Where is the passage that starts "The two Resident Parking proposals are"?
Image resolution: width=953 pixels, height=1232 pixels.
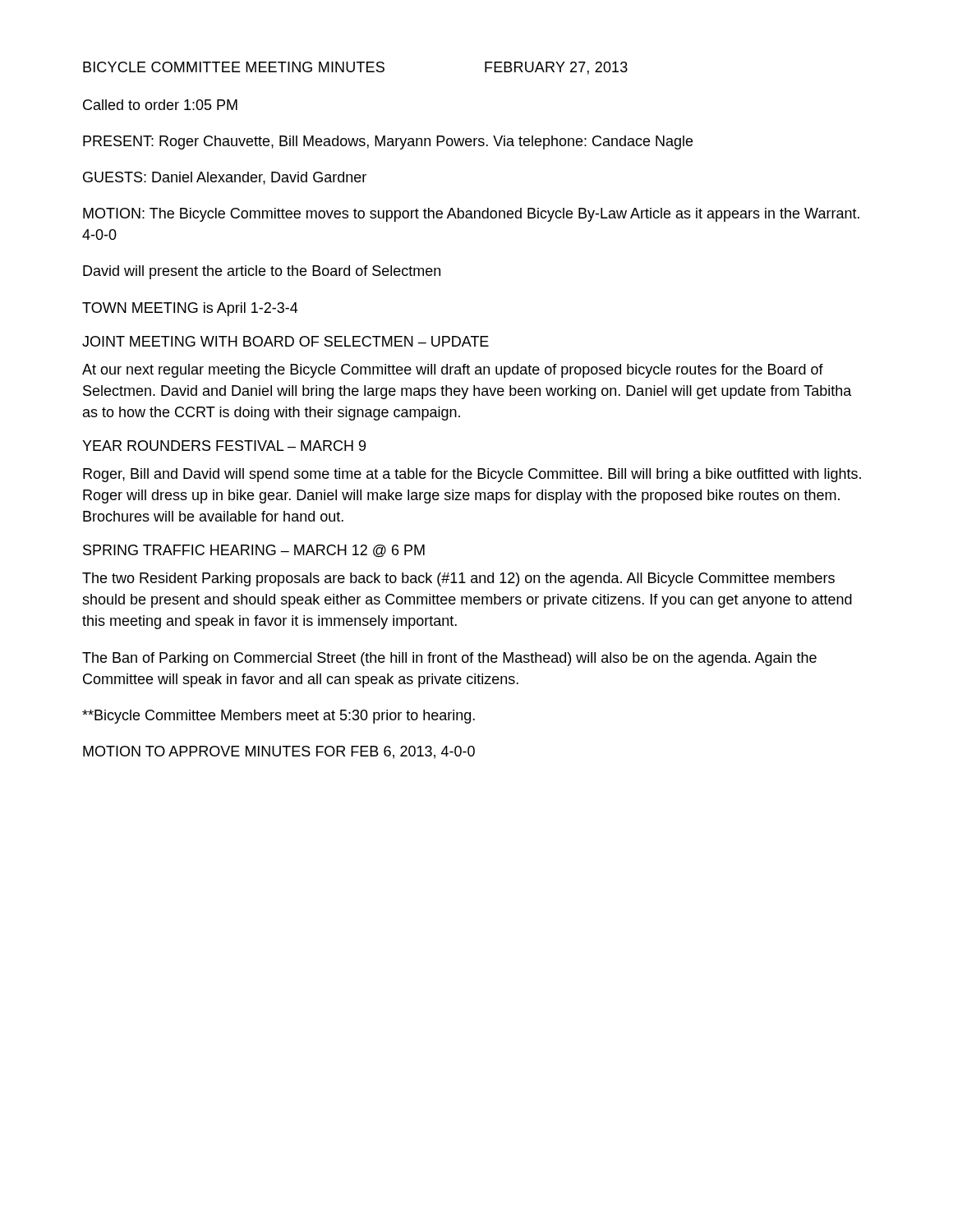click(x=467, y=600)
